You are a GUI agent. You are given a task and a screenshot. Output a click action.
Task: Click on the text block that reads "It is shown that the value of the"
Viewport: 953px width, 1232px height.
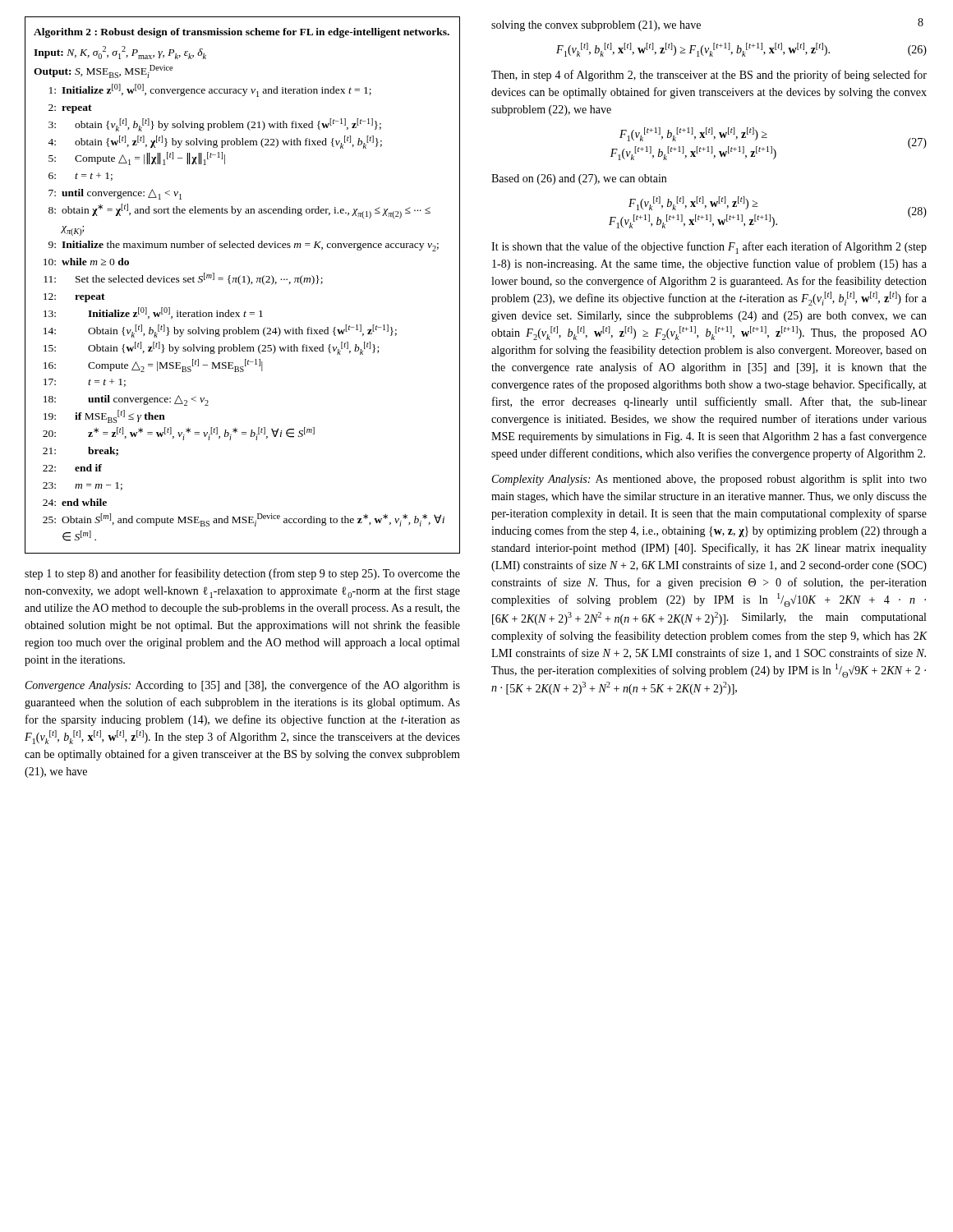tap(709, 351)
